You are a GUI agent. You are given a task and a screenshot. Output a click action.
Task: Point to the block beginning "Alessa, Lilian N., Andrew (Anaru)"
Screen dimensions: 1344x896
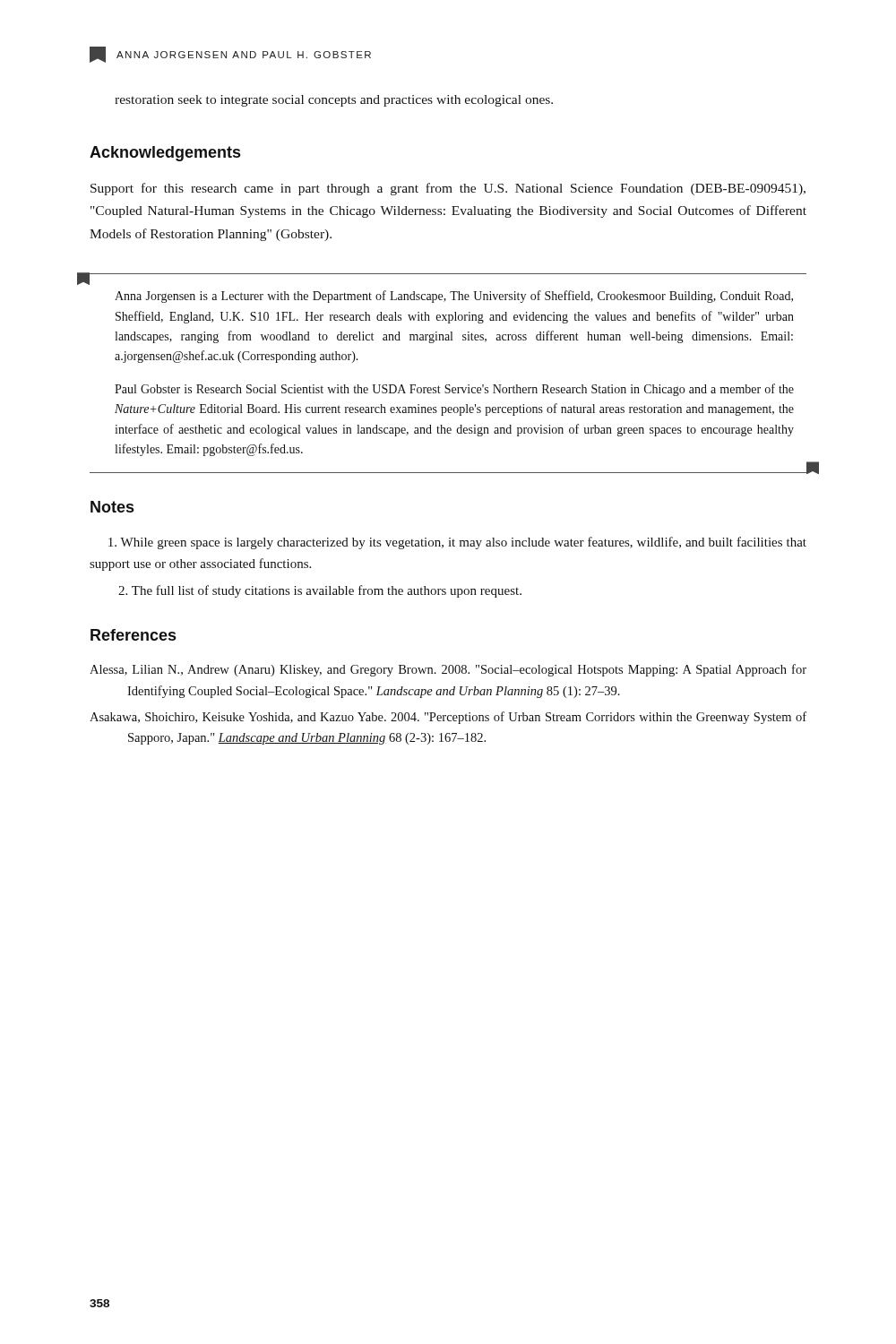pyautogui.click(x=448, y=680)
